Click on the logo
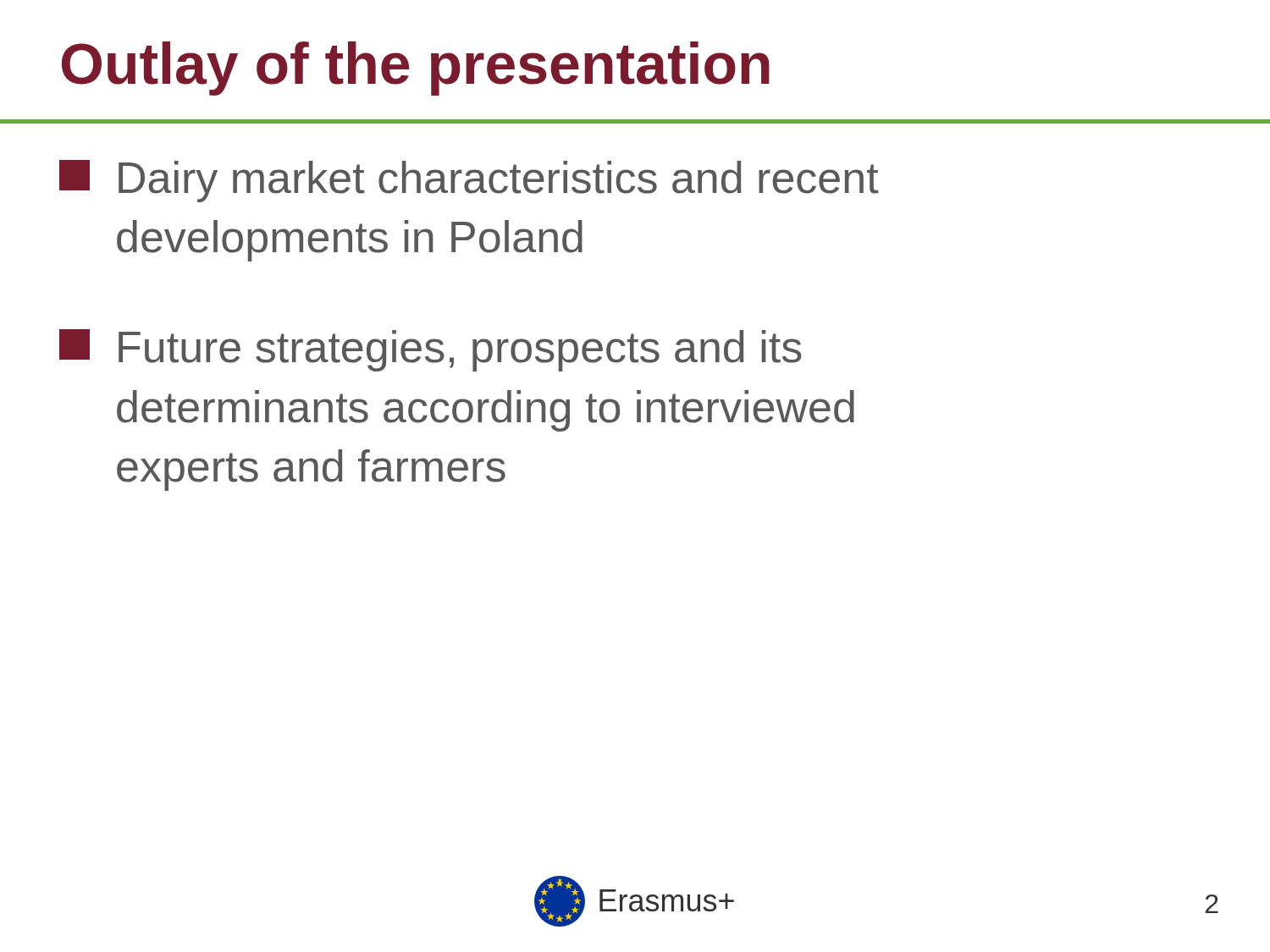This screenshot has height=952, width=1270. click(x=635, y=901)
